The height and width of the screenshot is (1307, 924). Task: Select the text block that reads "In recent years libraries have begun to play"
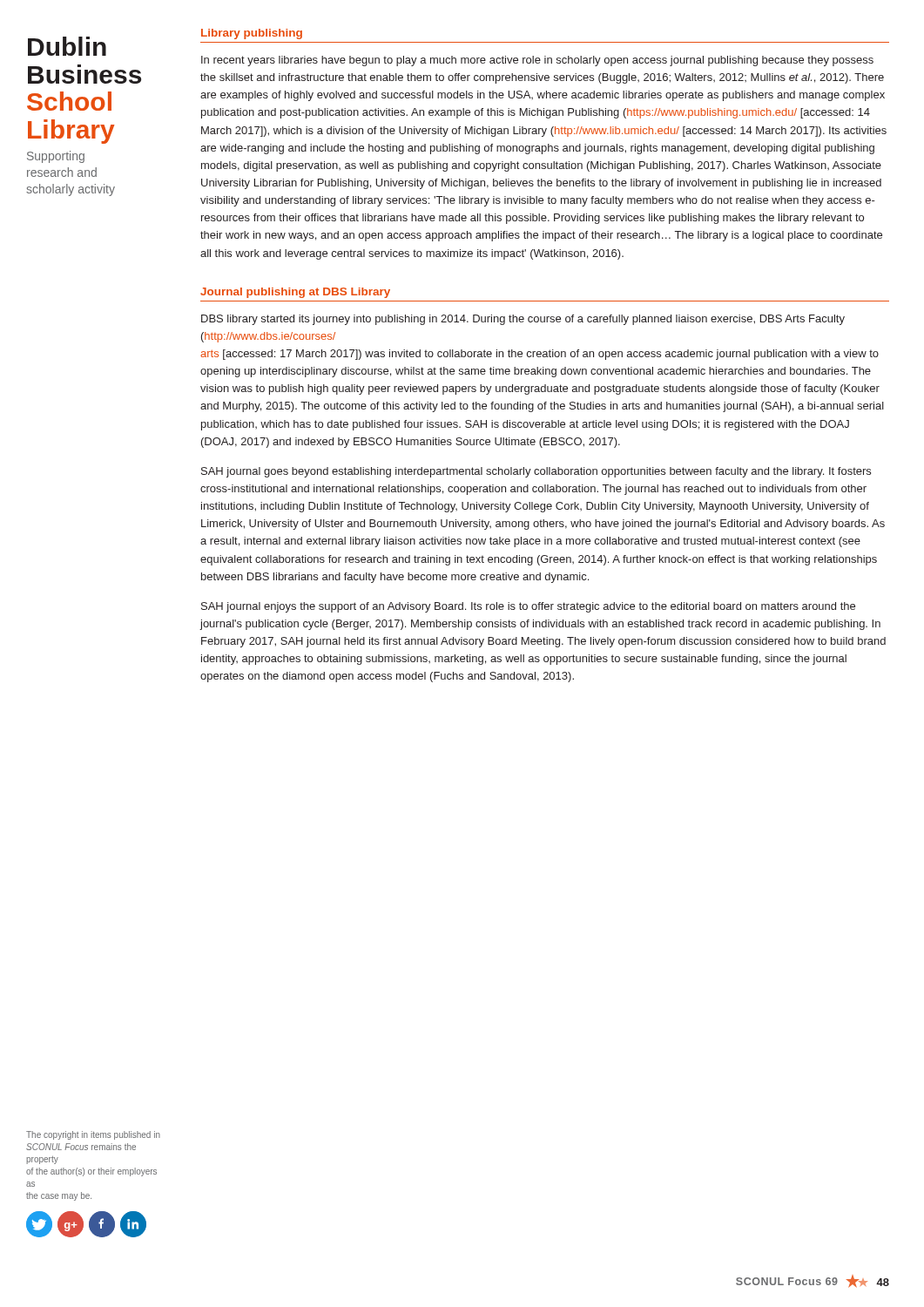pyautogui.click(x=545, y=157)
